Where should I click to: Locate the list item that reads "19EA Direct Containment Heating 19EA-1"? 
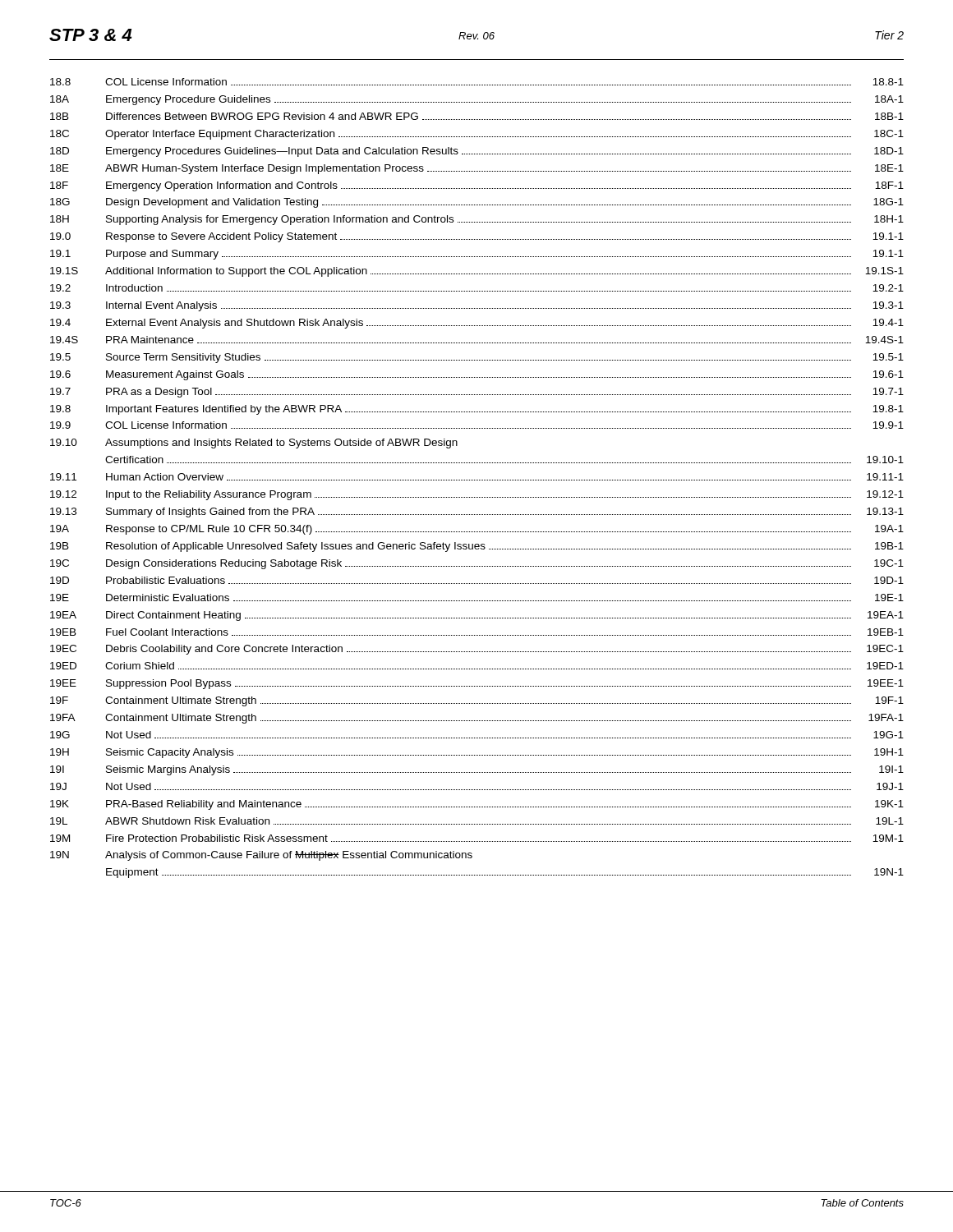point(476,615)
